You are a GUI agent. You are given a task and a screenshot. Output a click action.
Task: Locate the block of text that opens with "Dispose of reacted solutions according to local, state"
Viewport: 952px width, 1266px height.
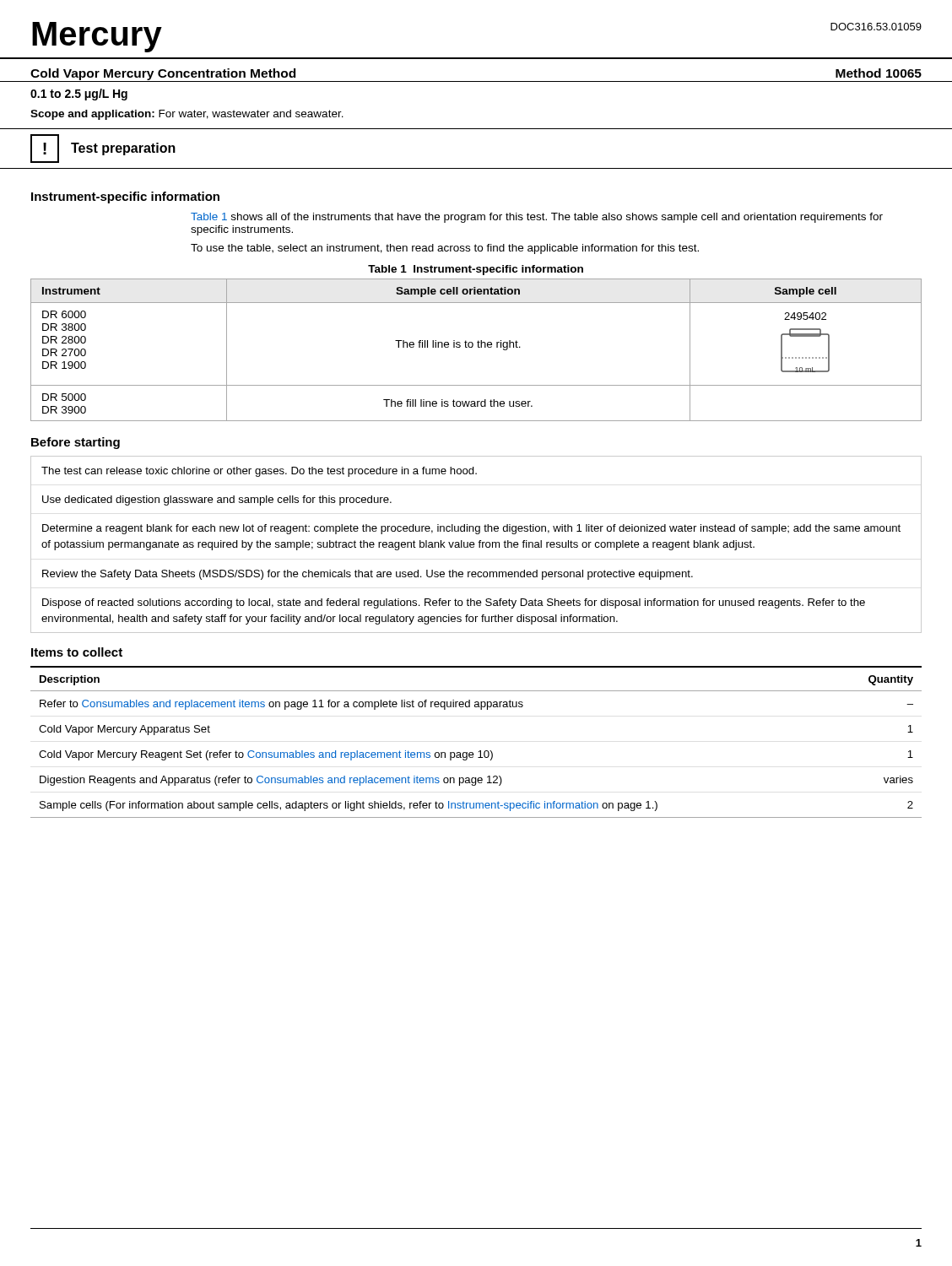pos(453,610)
